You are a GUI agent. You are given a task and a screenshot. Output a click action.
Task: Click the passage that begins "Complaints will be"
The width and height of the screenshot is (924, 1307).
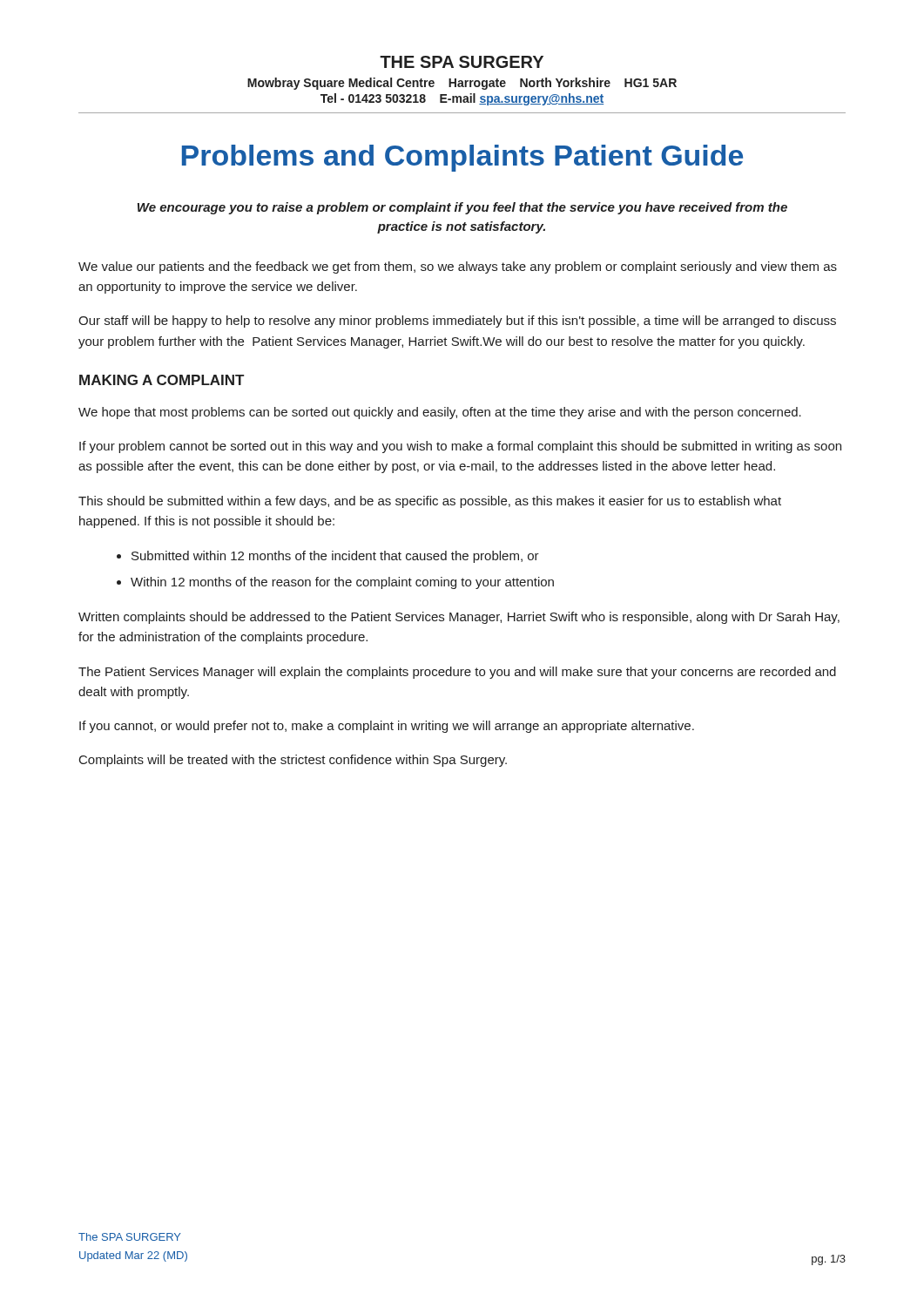click(293, 760)
